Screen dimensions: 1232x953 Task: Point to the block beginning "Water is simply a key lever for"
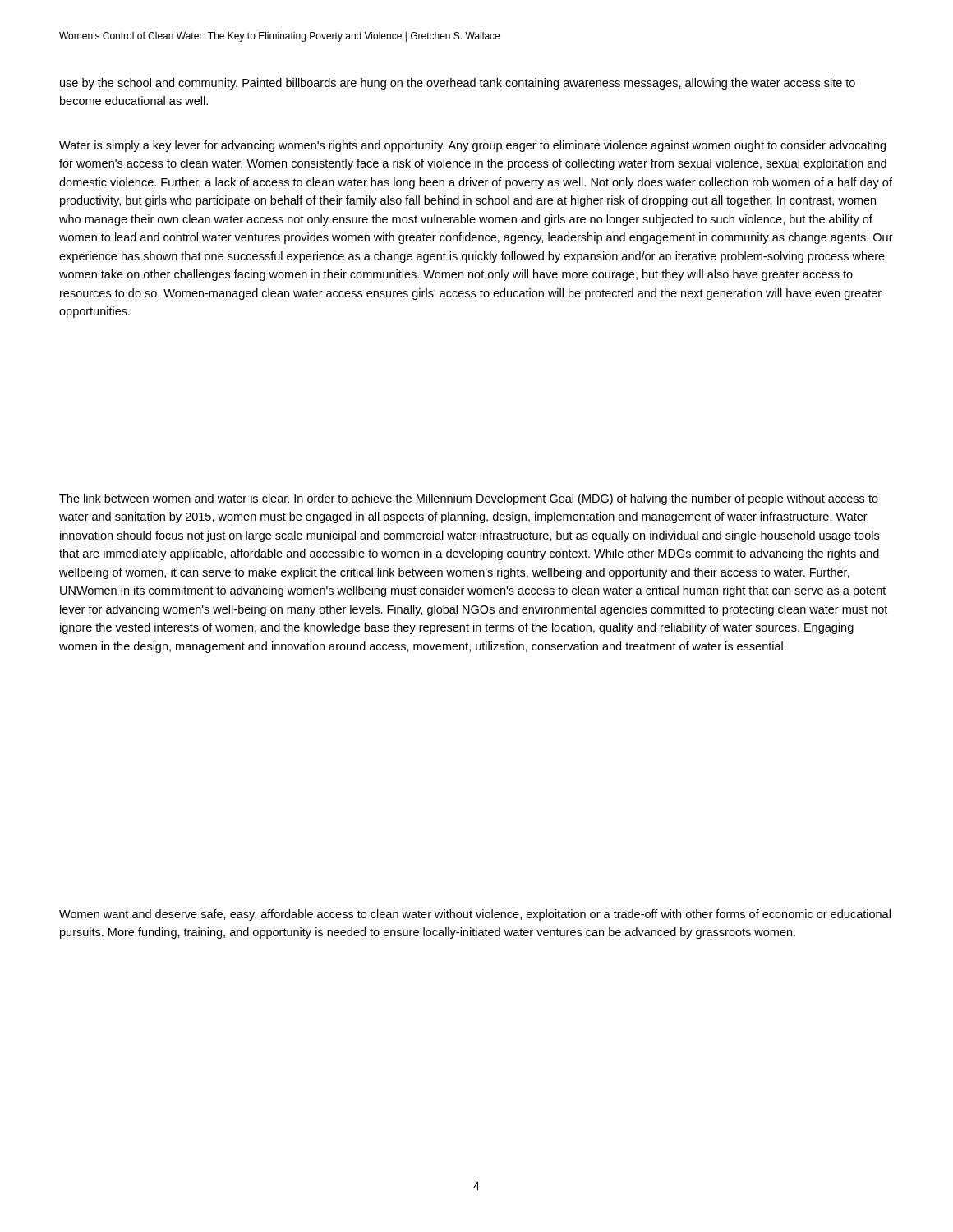pos(476,228)
